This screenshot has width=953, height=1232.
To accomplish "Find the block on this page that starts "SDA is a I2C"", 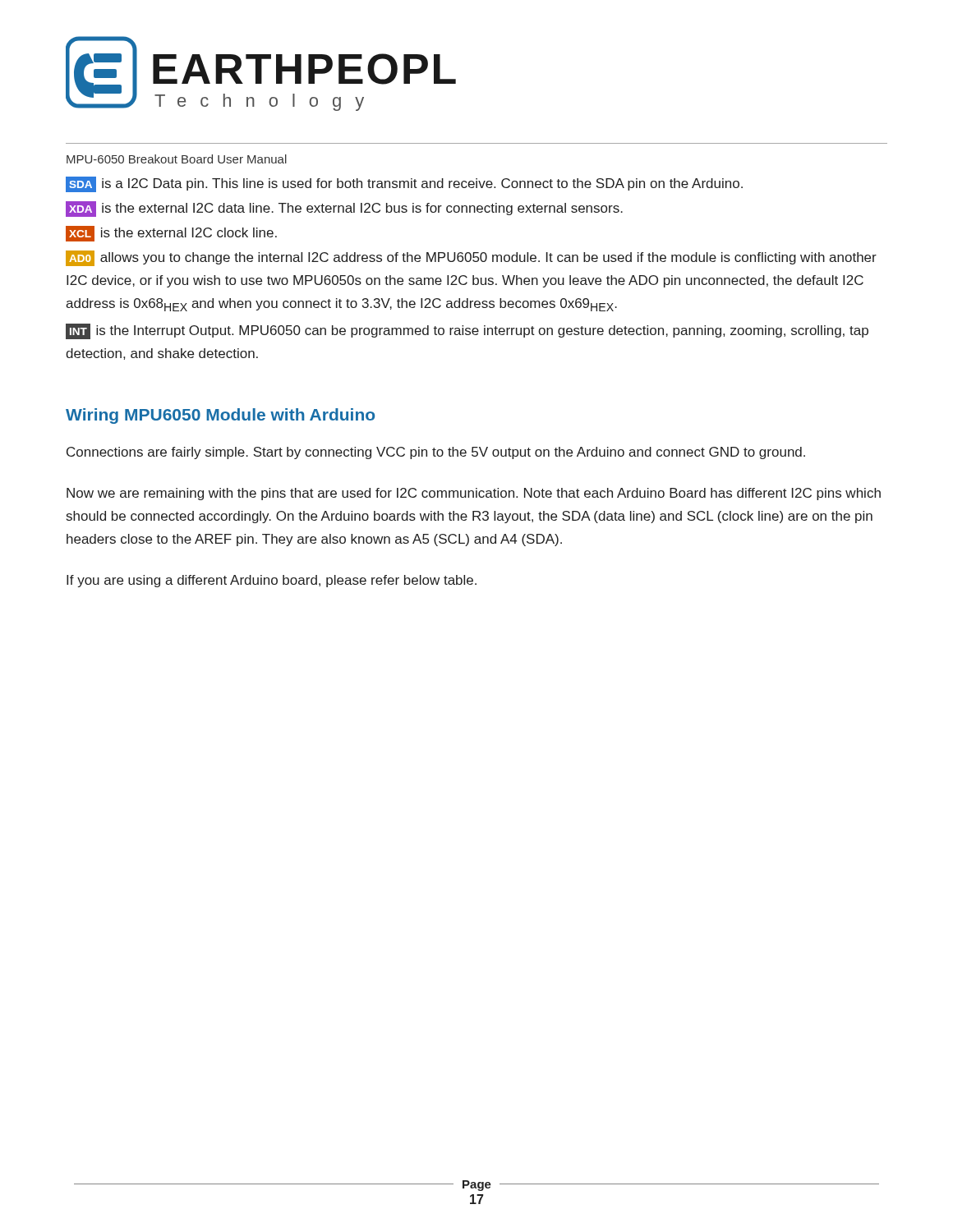I will (x=405, y=184).
